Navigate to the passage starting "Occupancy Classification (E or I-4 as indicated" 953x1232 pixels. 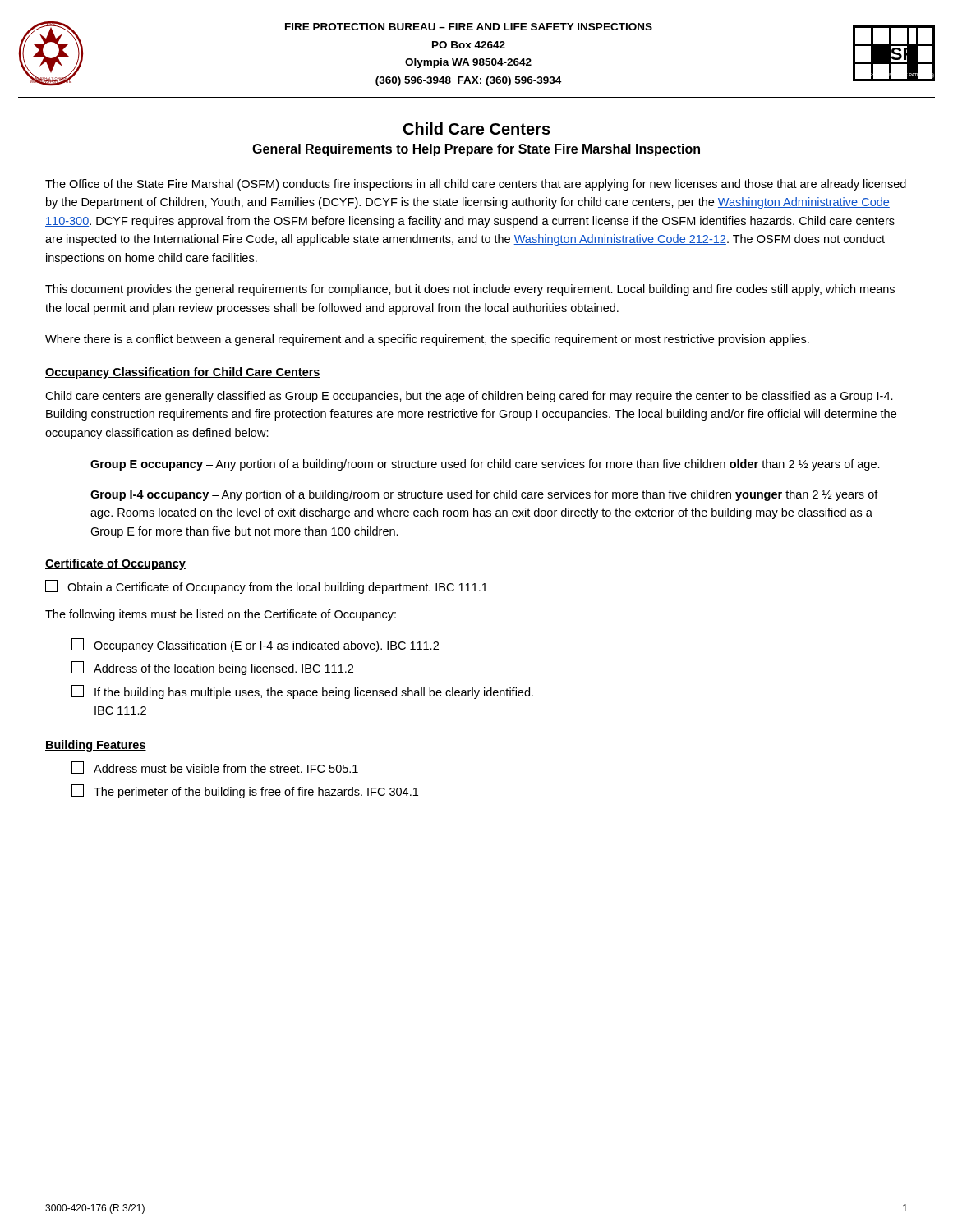pos(255,645)
